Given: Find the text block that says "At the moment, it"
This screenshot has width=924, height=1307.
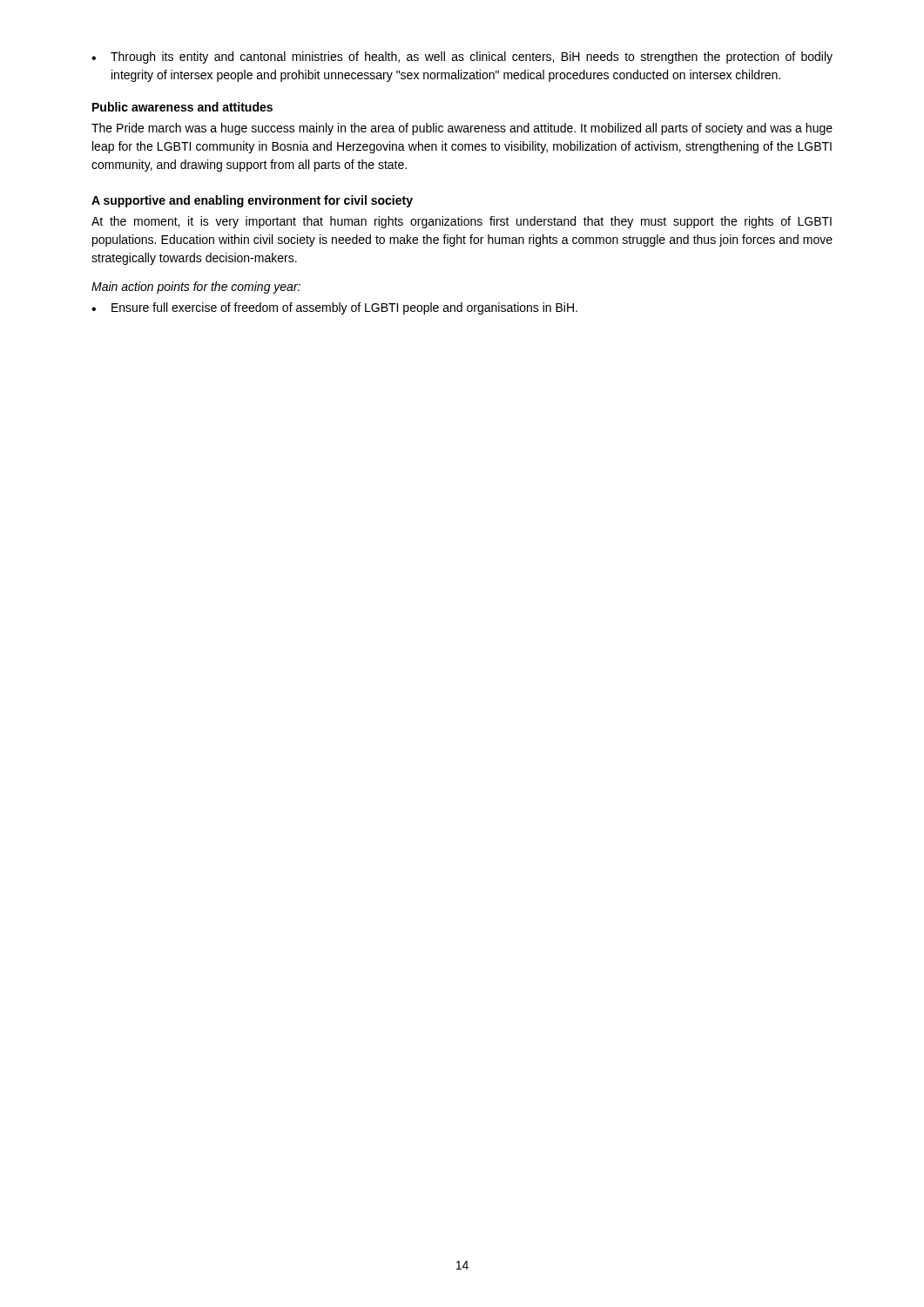Looking at the screenshot, I should (x=462, y=240).
